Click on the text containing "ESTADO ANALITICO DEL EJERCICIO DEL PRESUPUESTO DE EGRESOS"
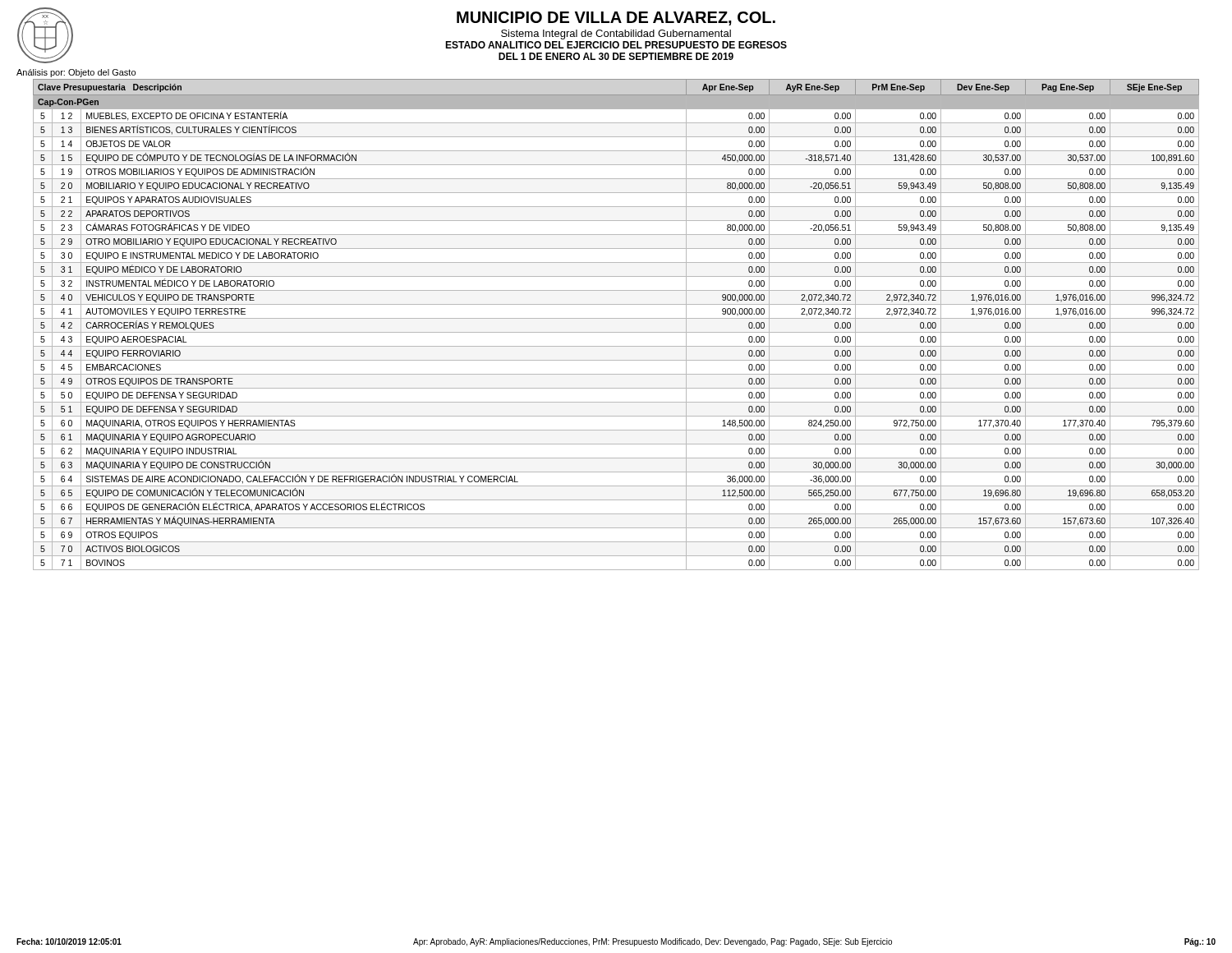The image size is (1232, 953). point(616,45)
